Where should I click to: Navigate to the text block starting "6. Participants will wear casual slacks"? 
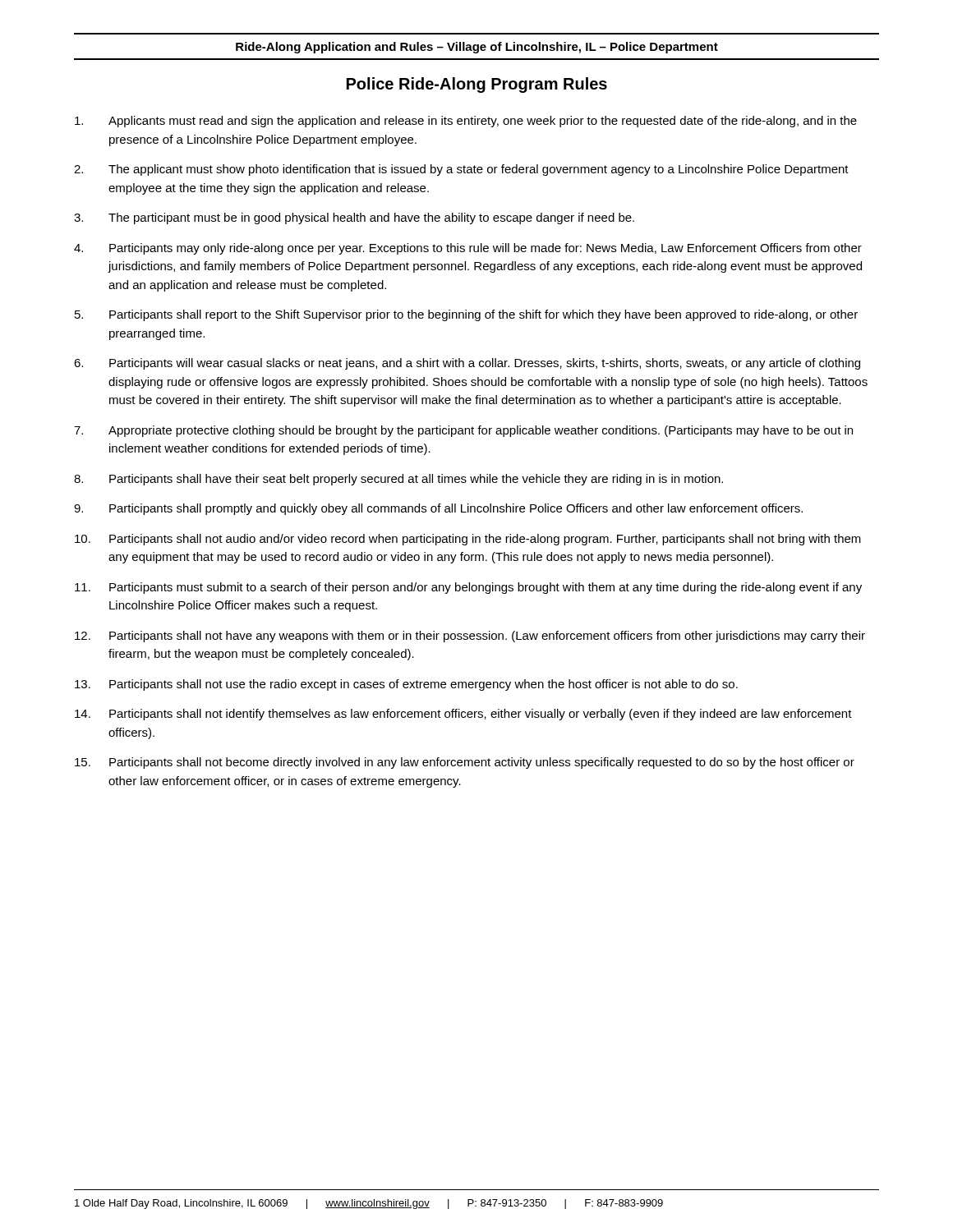[x=476, y=382]
